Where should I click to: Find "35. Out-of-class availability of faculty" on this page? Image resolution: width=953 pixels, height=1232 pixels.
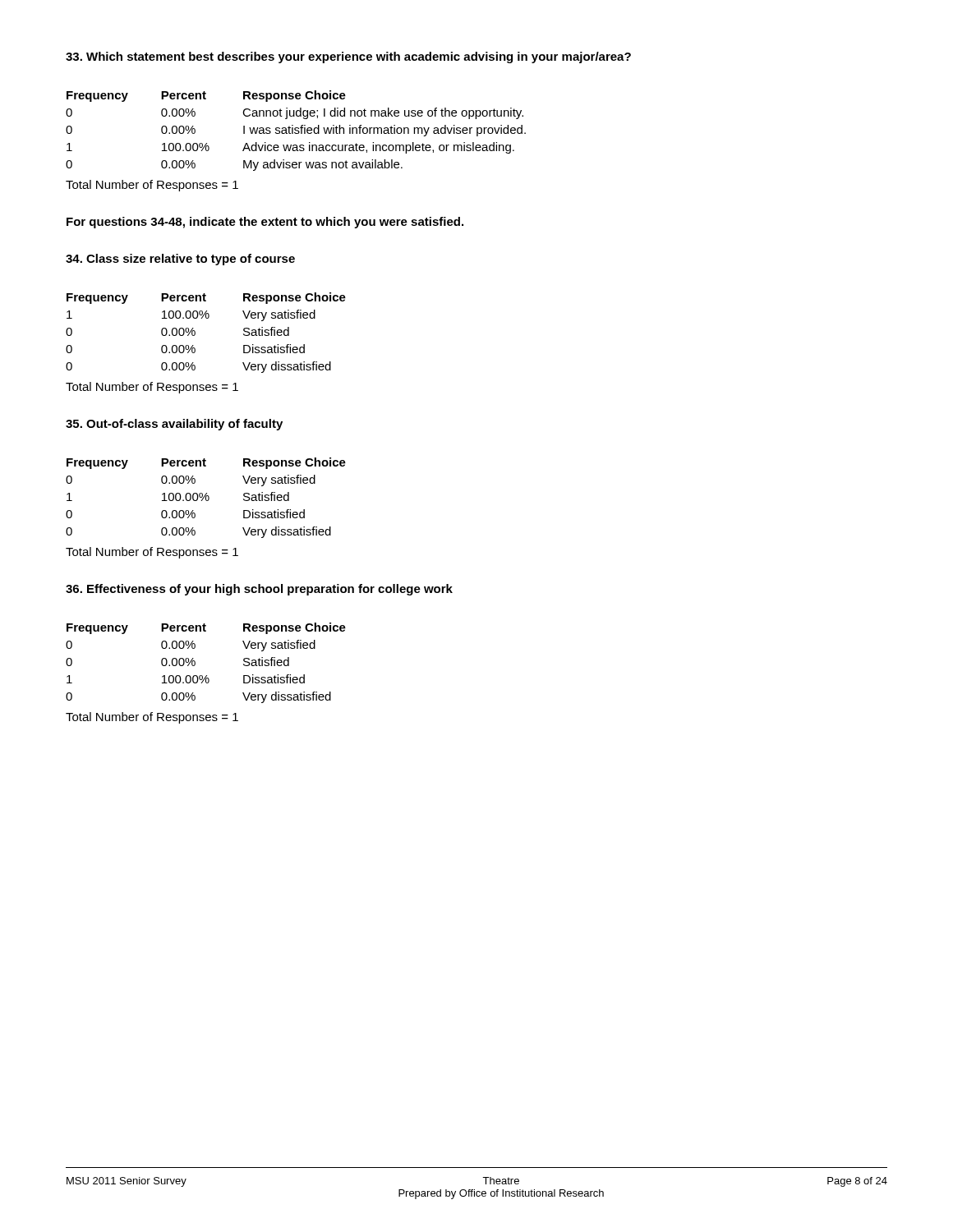pyautogui.click(x=174, y=423)
